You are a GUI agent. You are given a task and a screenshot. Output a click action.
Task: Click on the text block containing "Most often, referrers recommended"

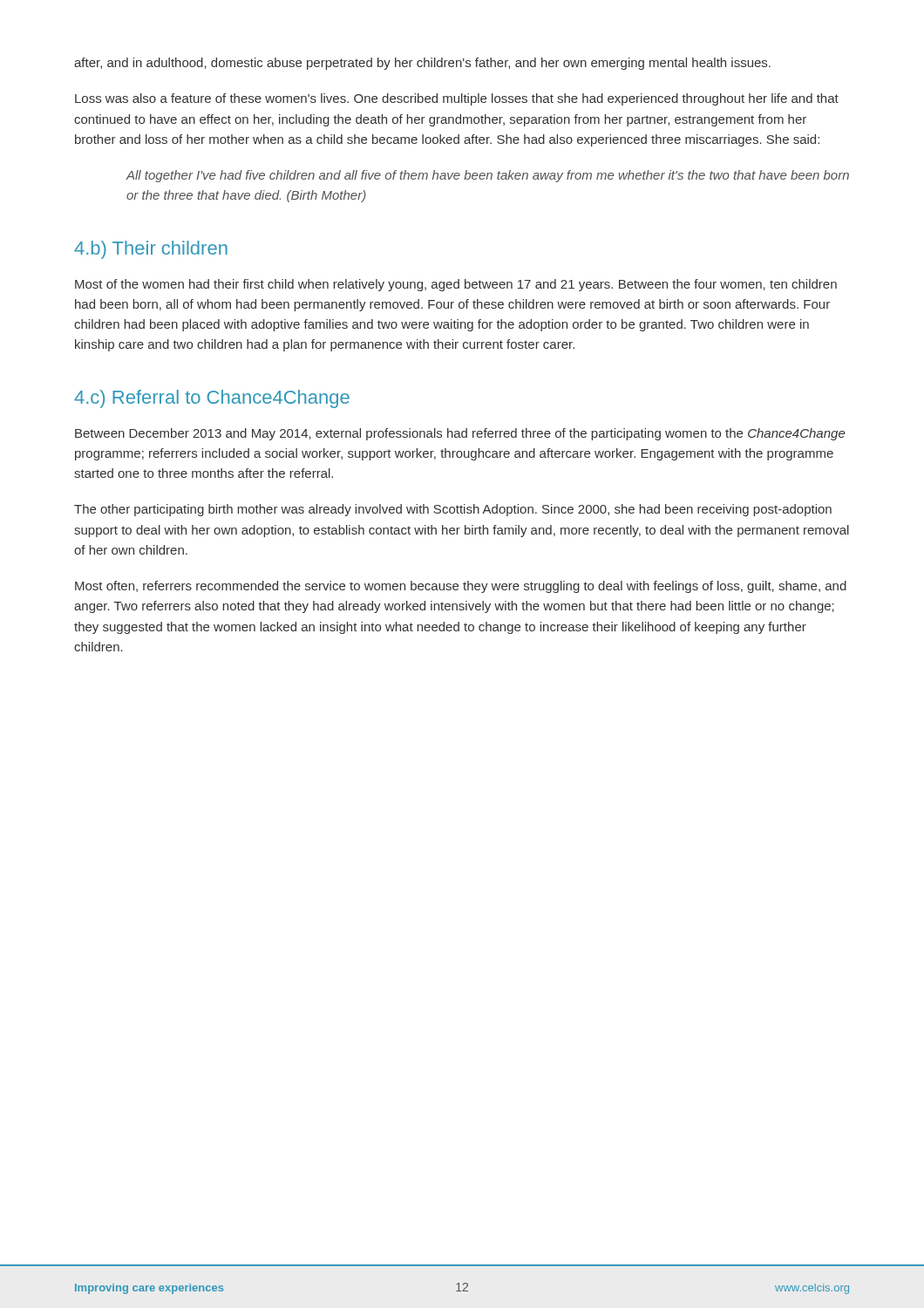coord(460,616)
